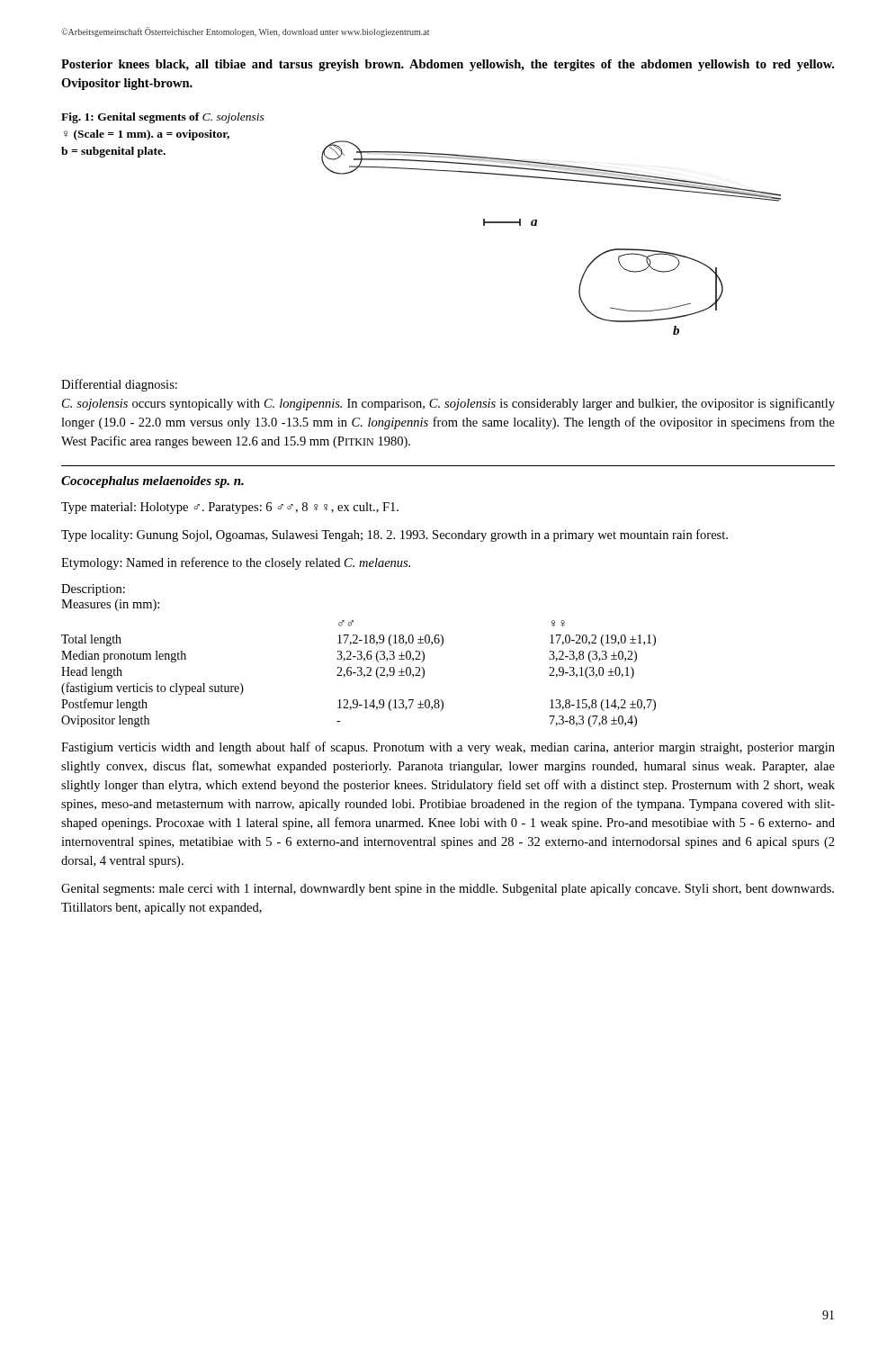Screen dimensions: 1350x896
Task: Locate the block of text that opens with "Etymology: Named in reference to the closely related"
Action: coord(236,563)
